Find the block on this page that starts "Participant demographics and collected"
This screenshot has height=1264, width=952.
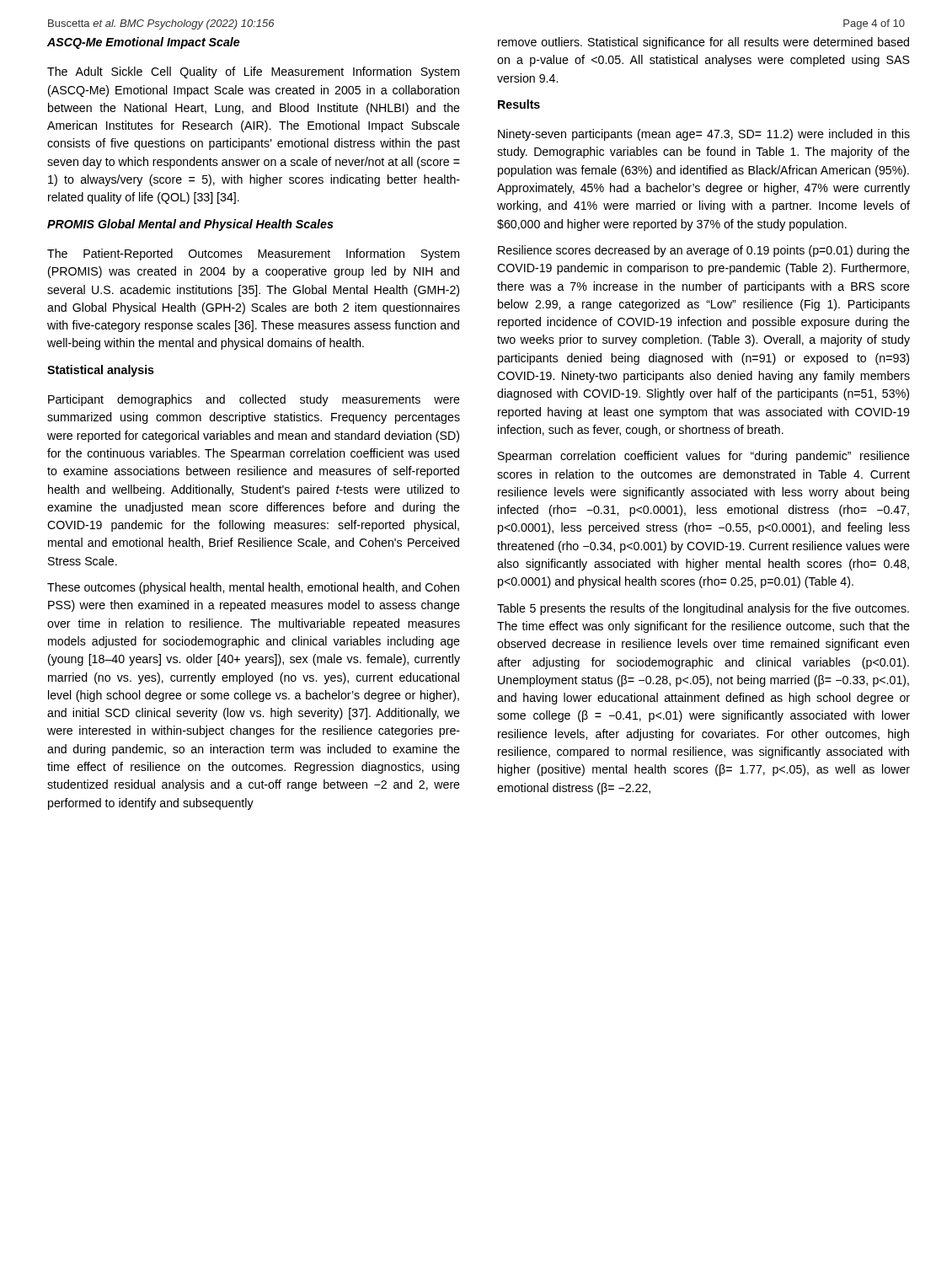coord(254,481)
